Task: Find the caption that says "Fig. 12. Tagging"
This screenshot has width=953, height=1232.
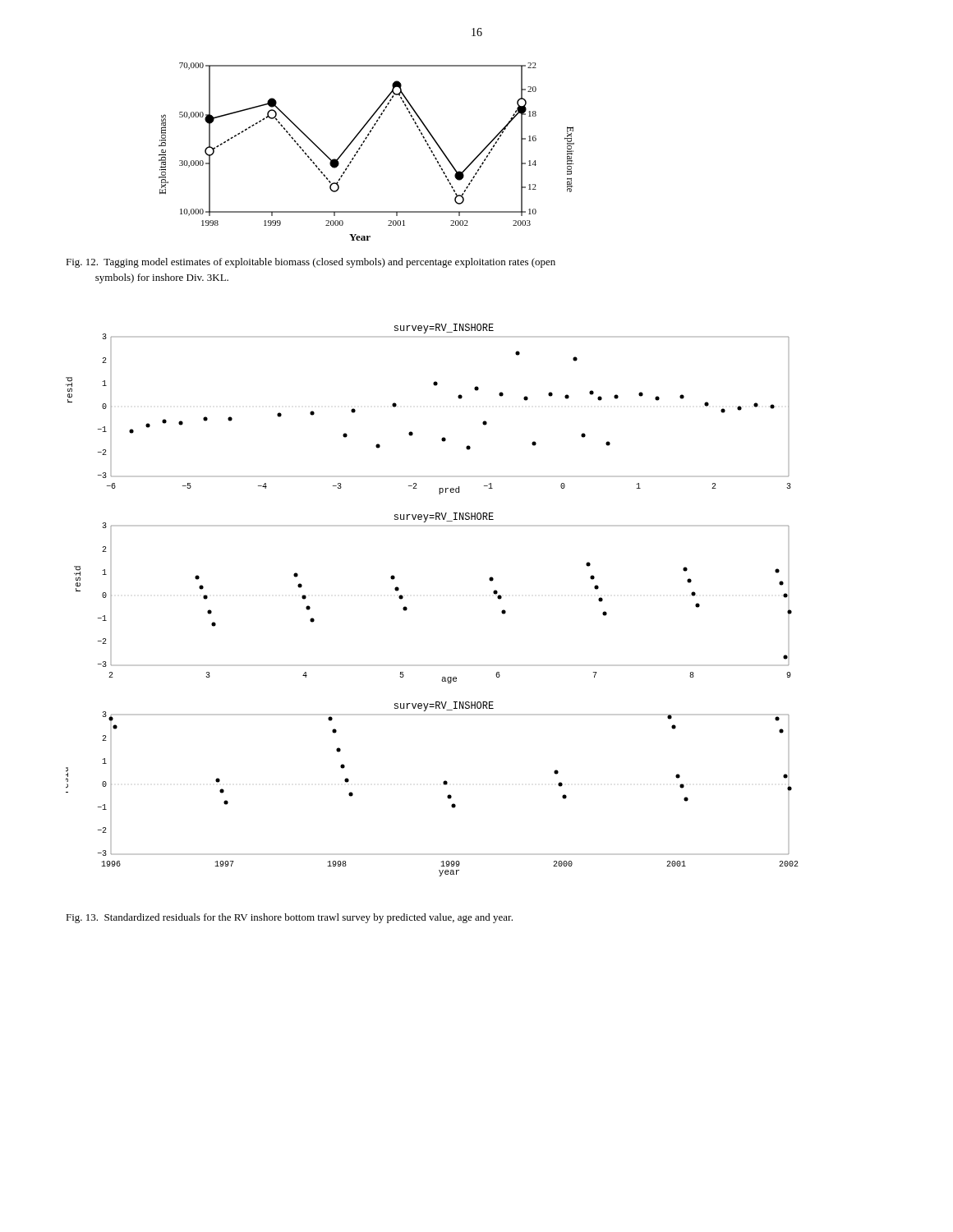Action: coord(311,269)
